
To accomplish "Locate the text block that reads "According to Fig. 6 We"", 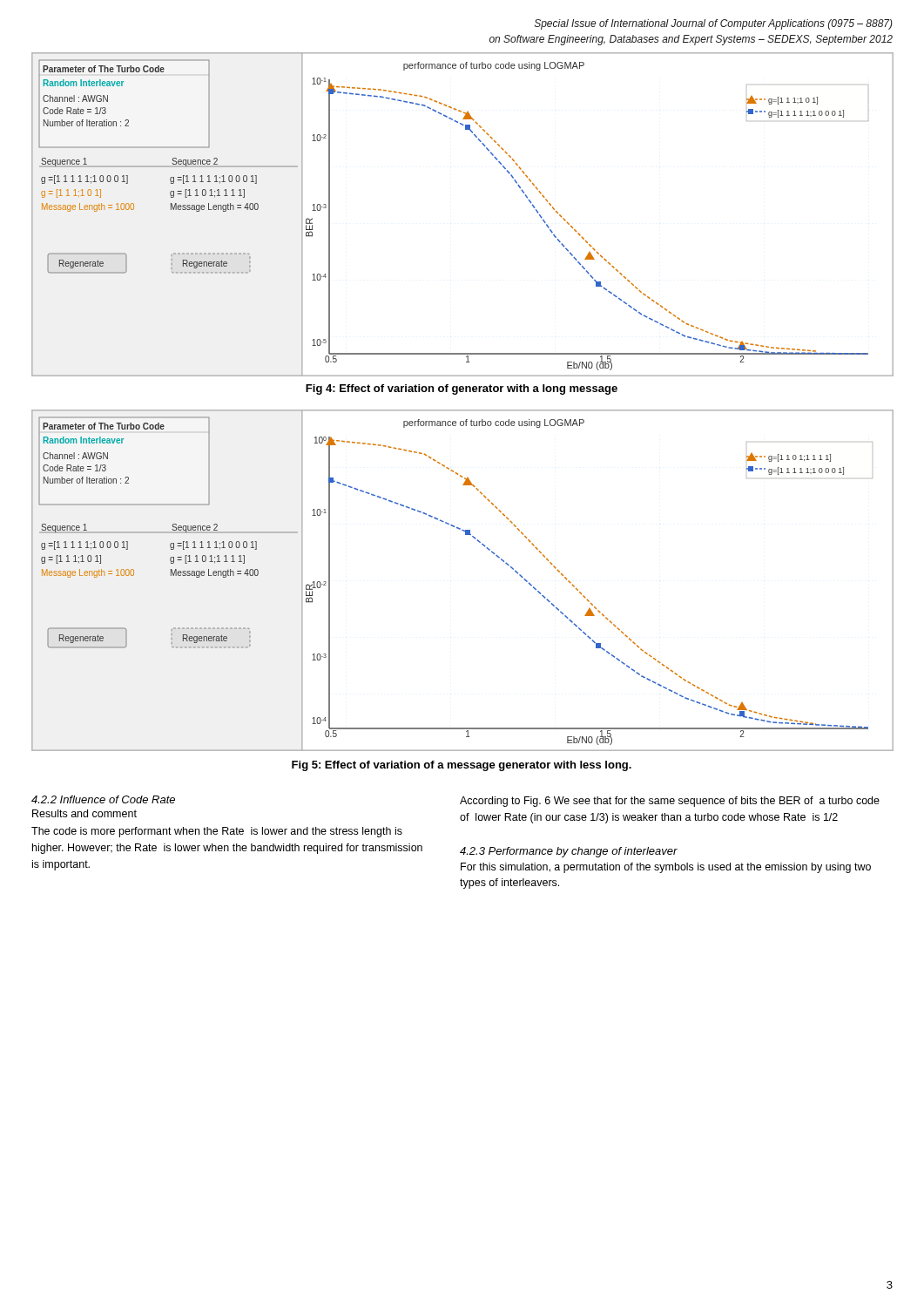I will click(670, 809).
